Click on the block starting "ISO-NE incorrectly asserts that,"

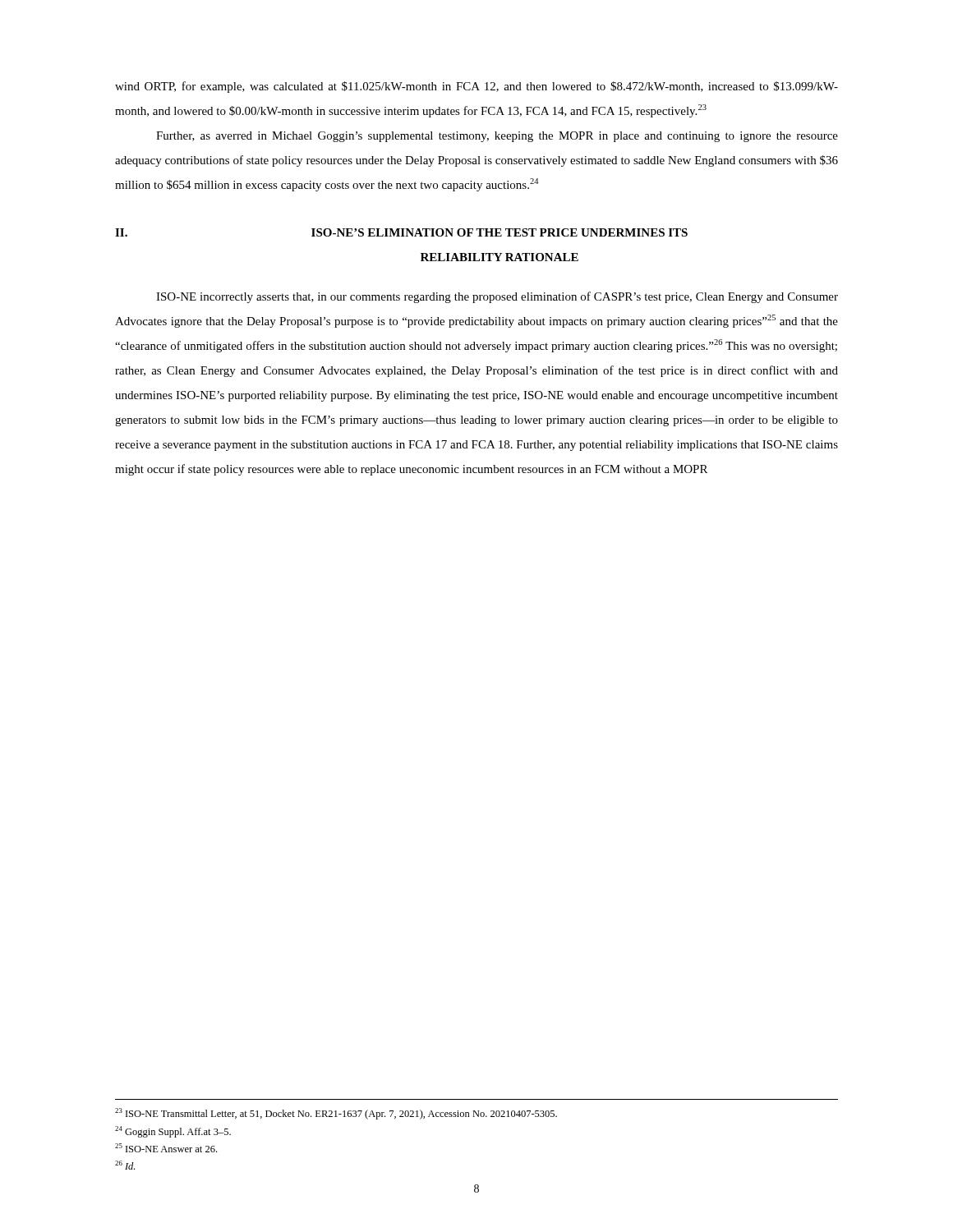(476, 383)
